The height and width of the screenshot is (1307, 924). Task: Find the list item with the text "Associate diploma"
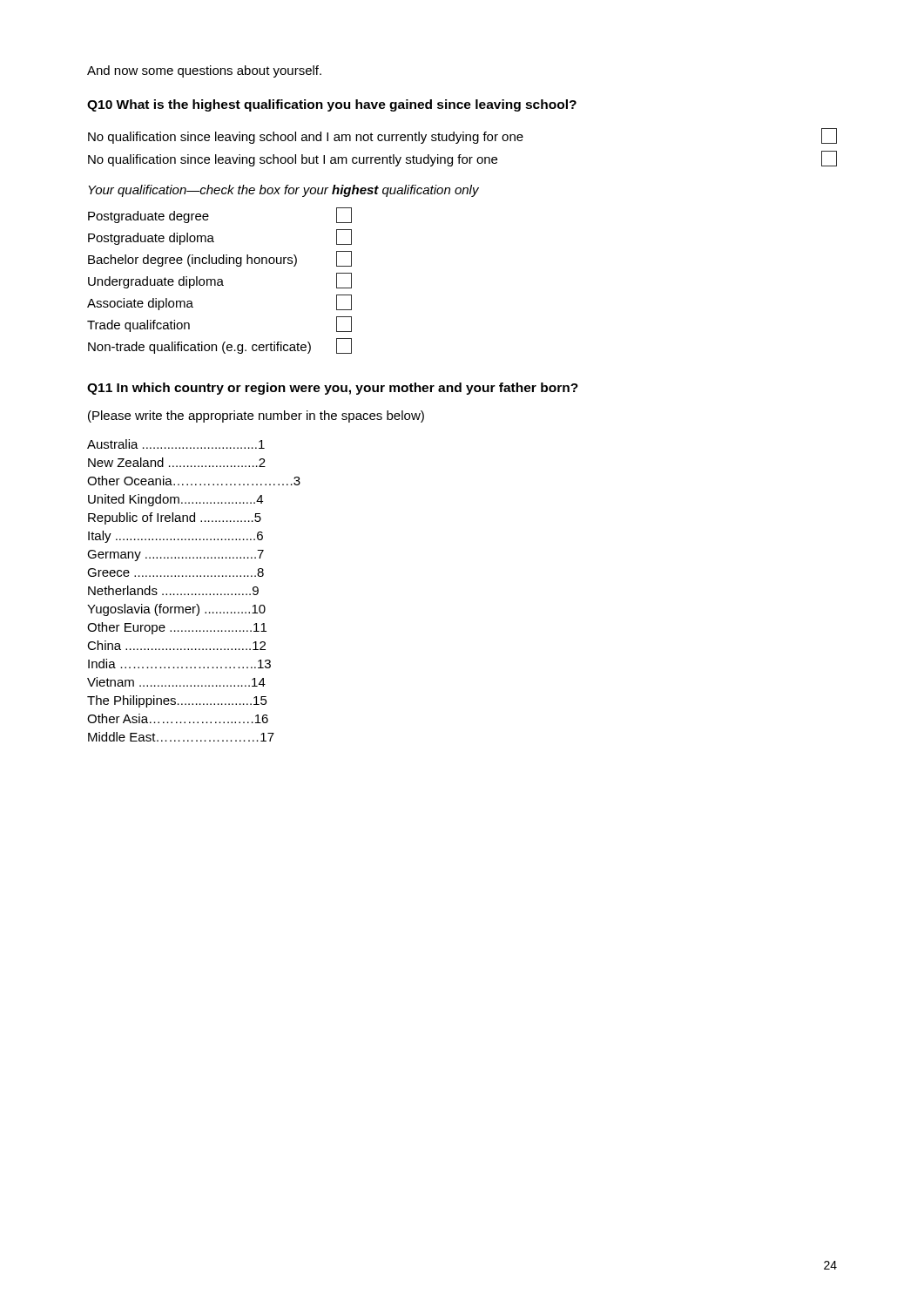(135, 302)
